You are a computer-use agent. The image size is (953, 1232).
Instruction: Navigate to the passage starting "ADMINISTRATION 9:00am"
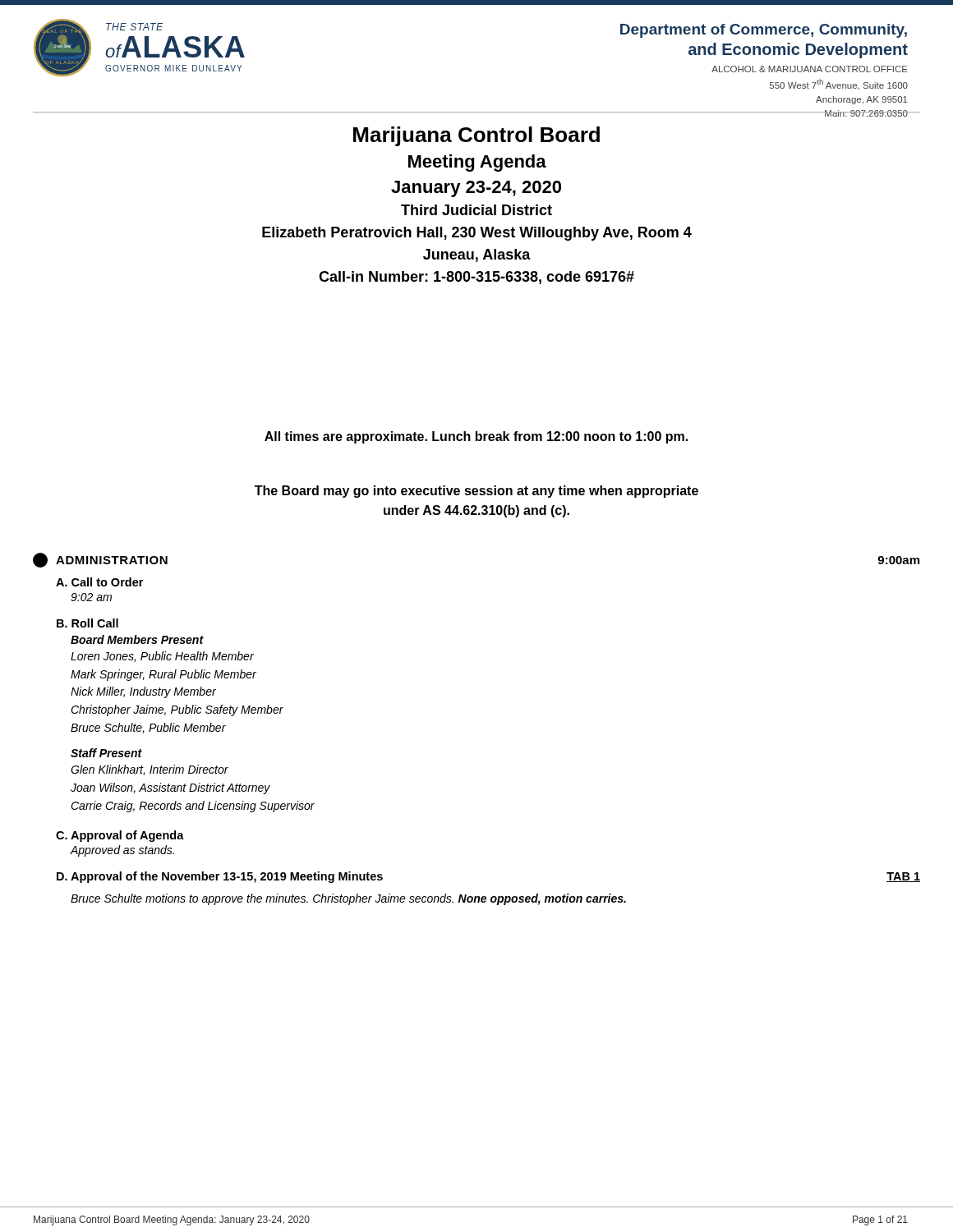[101, 560]
